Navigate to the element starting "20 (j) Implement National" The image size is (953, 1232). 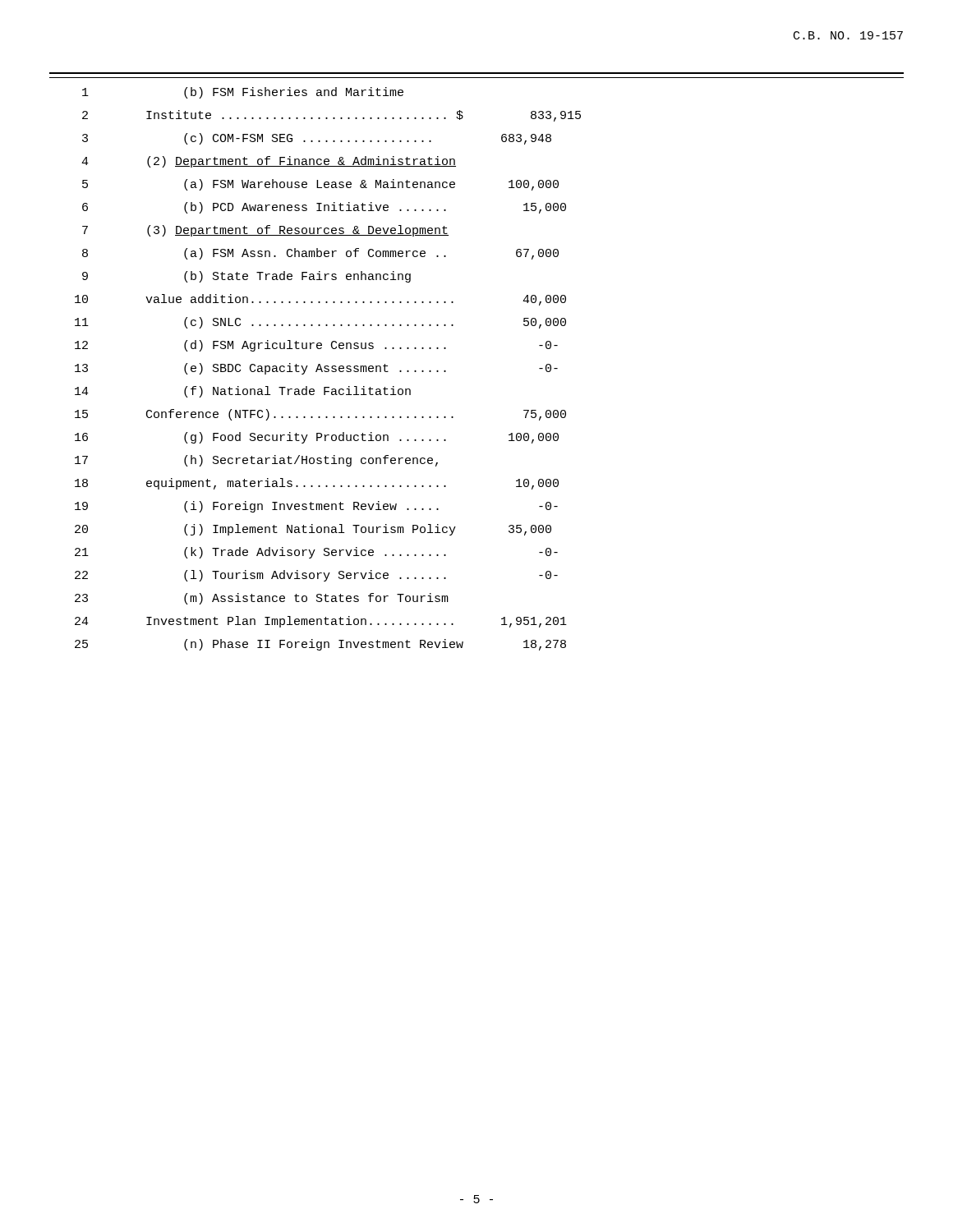click(313, 530)
